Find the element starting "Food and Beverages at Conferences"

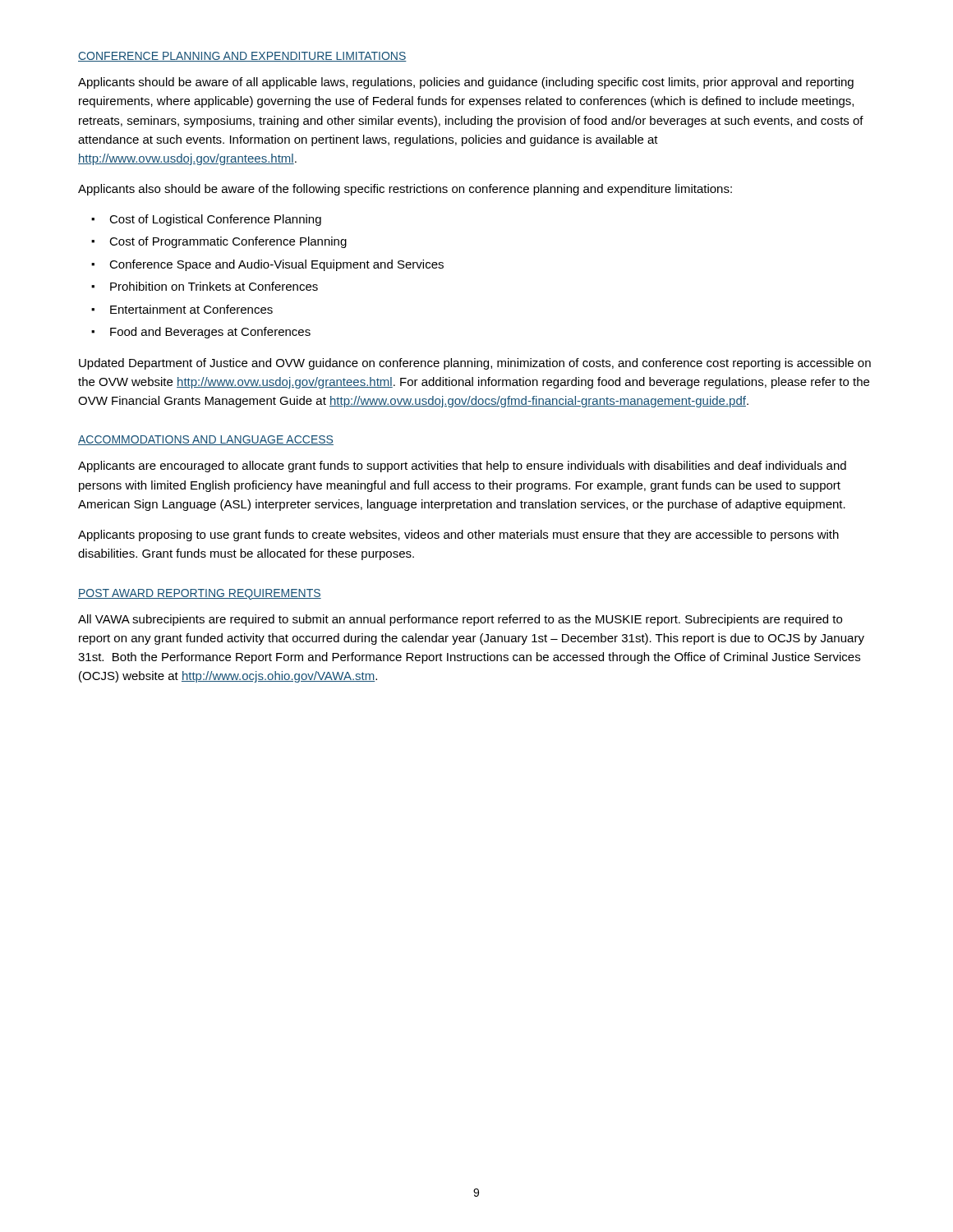[210, 333]
